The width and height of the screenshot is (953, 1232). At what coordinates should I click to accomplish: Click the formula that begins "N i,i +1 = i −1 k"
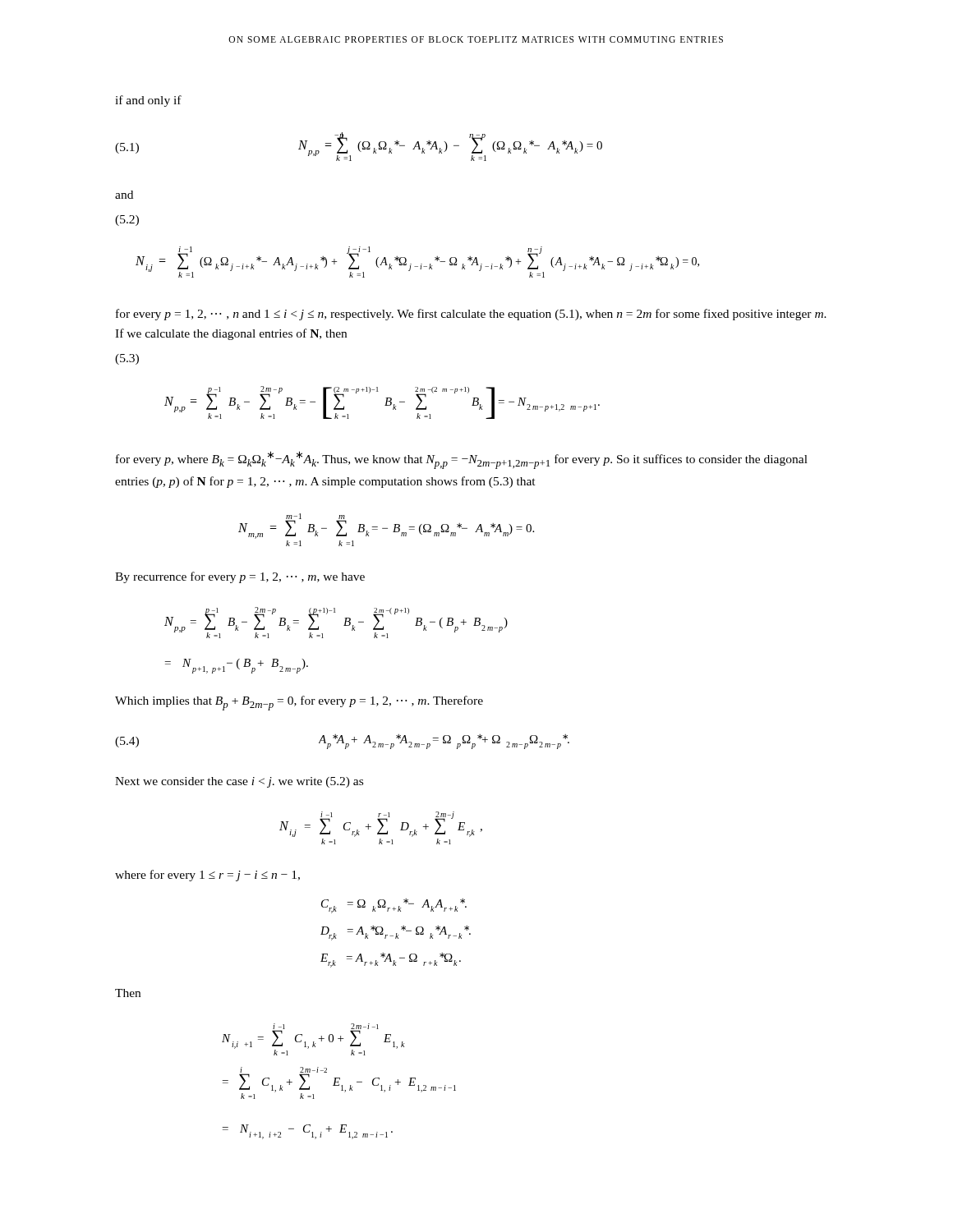pyautogui.click(x=313, y=1039)
